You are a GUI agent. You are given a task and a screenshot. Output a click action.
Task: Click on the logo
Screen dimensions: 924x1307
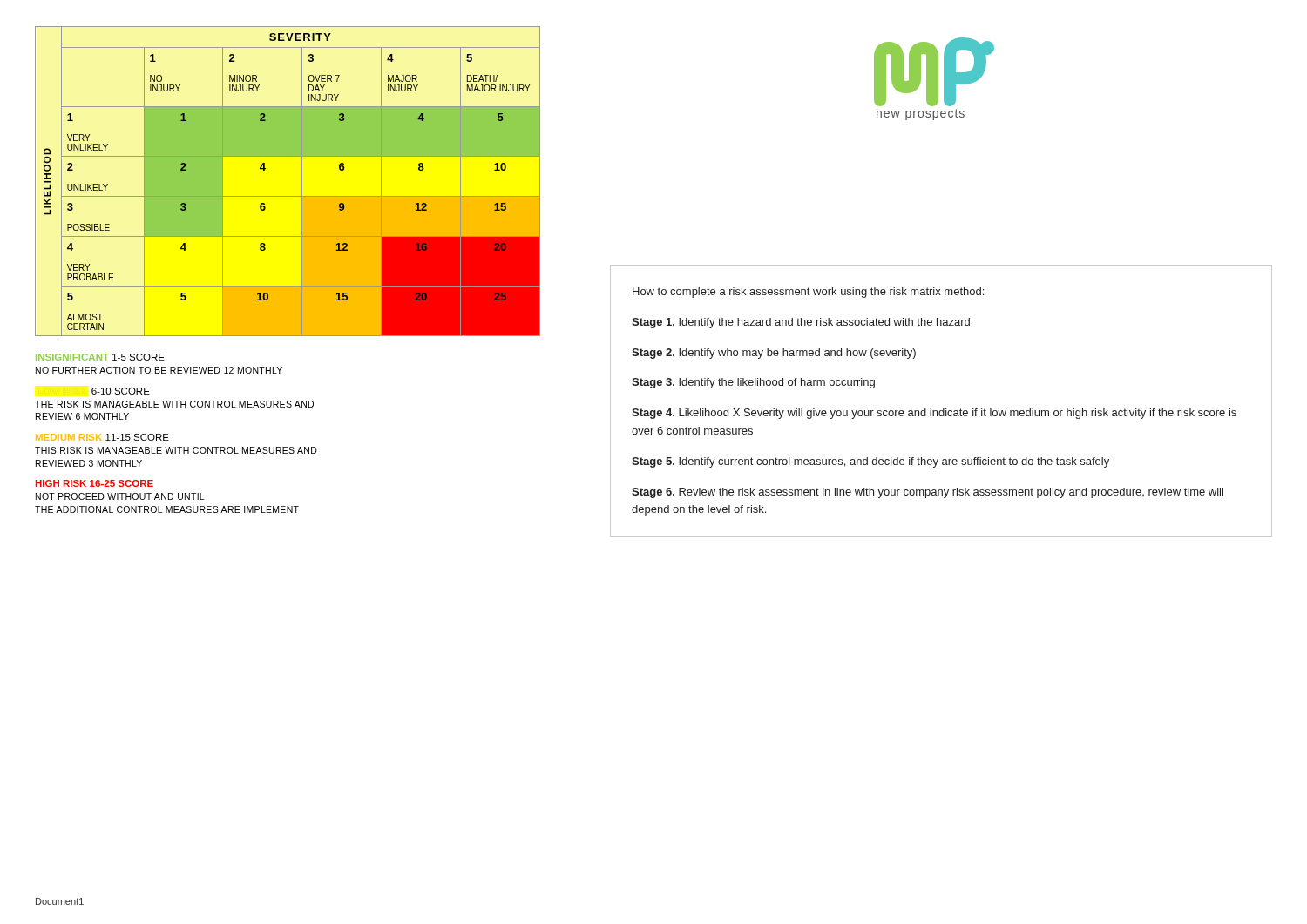pyautogui.click(x=941, y=80)
